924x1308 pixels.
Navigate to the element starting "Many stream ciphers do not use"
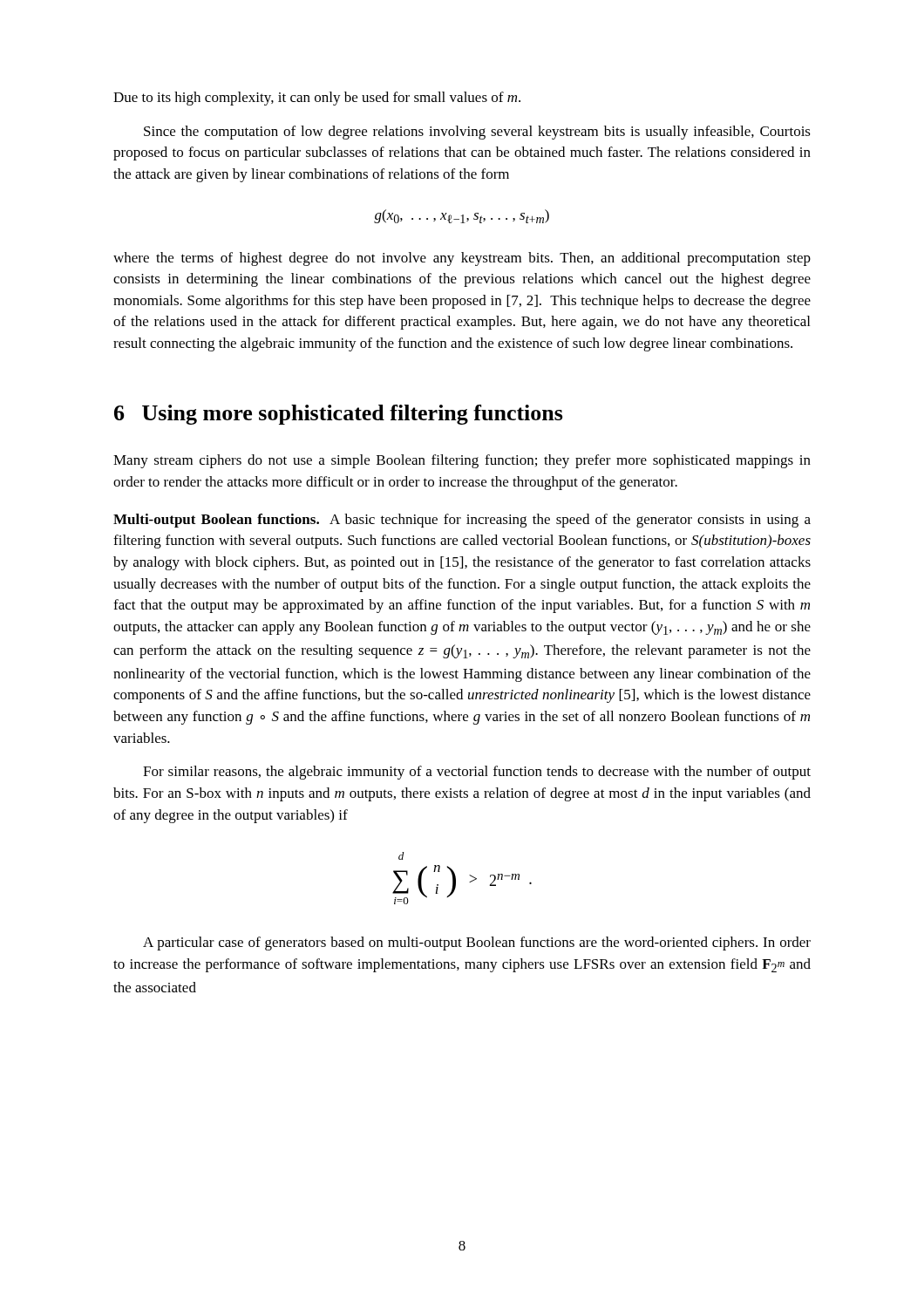coord(462,471)
